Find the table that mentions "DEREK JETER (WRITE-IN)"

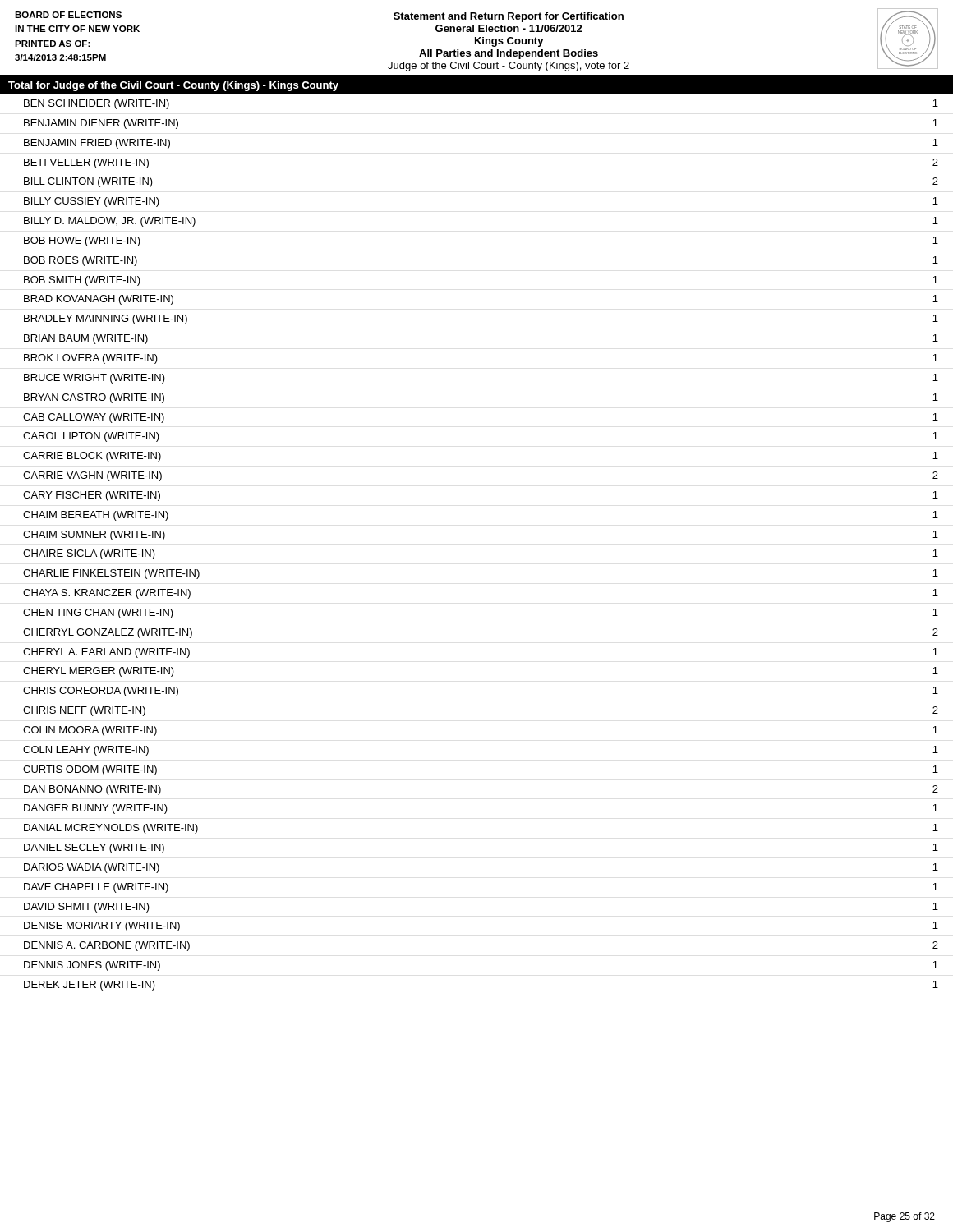click(476, 545)
